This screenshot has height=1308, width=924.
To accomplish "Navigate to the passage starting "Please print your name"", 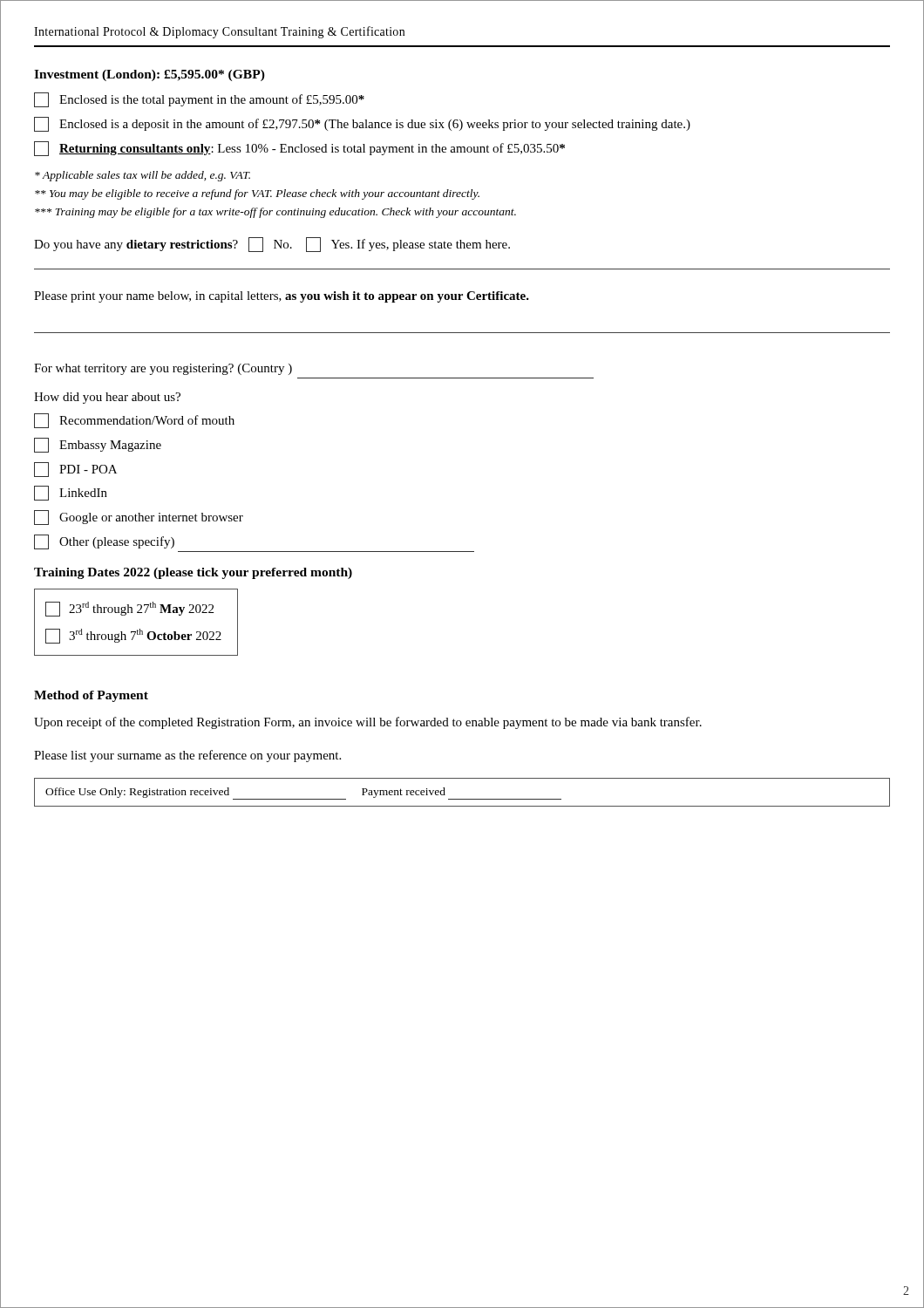I will click(x=282, y=296).
